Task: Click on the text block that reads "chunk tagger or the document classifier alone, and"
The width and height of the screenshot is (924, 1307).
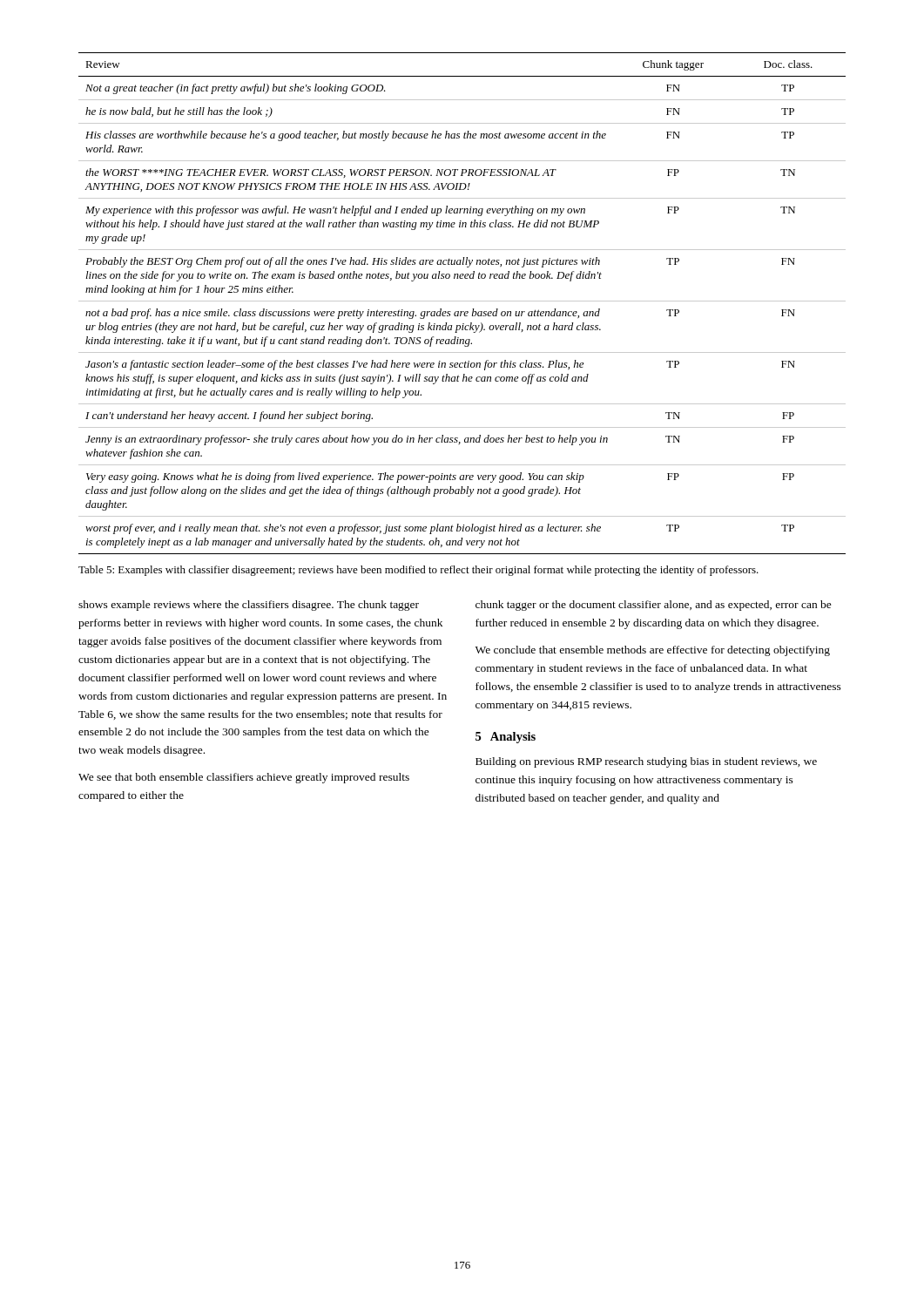Action: [660, 655]
